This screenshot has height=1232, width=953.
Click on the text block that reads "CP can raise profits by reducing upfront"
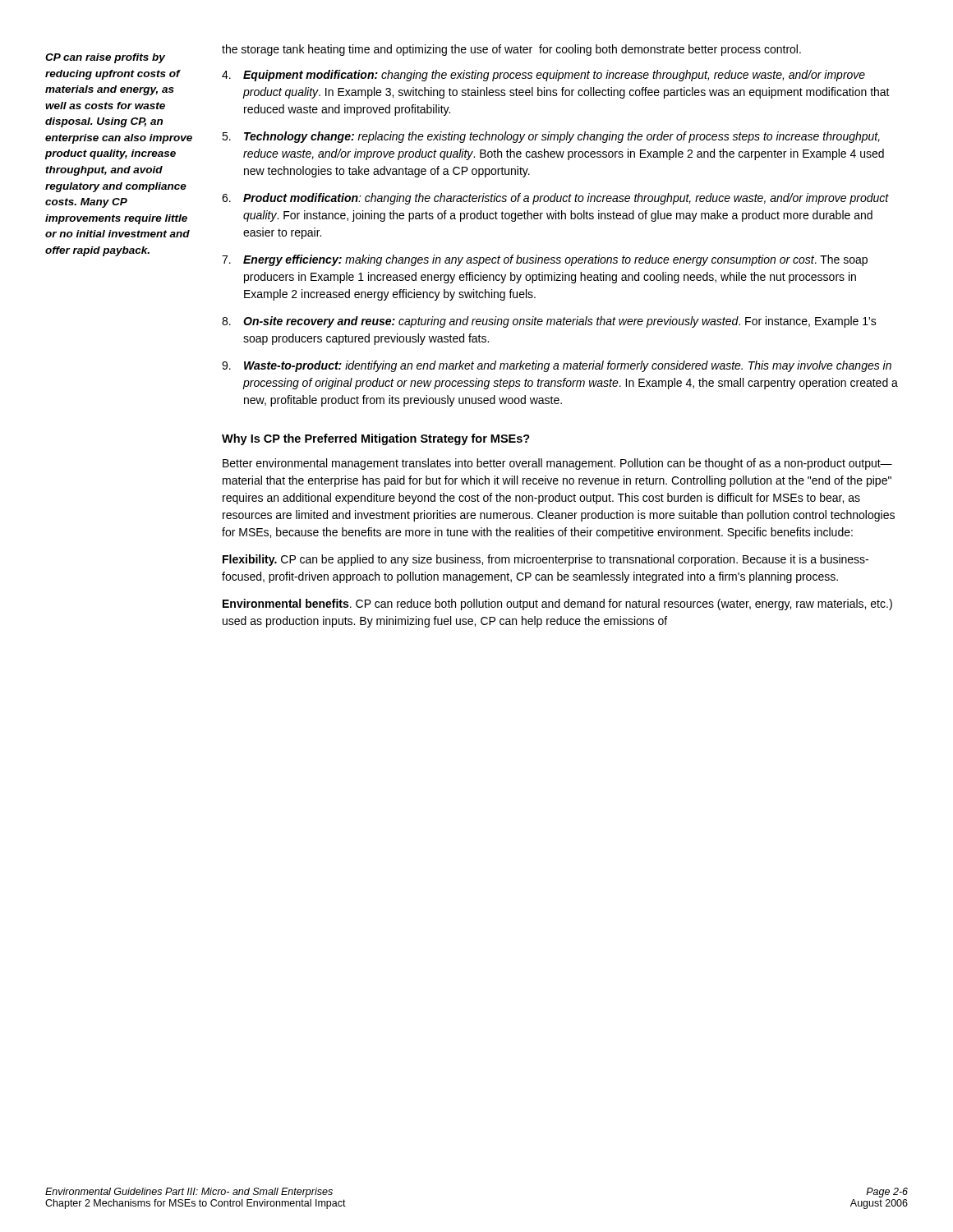(119, 153)
